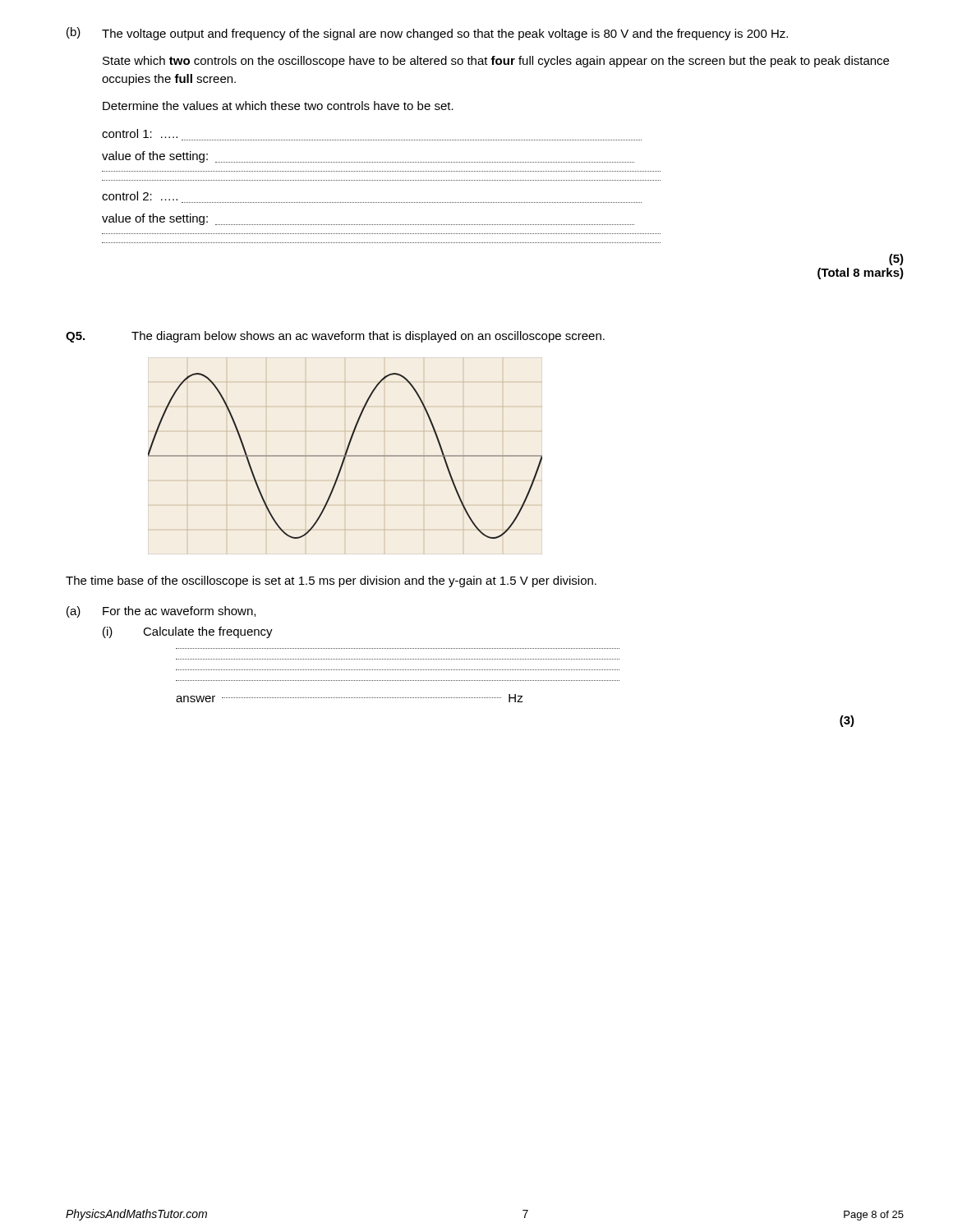Image resolution: width=953 pixels, height=1232 pixels.
Task: Locate the continuous plot
Action: 526,457
